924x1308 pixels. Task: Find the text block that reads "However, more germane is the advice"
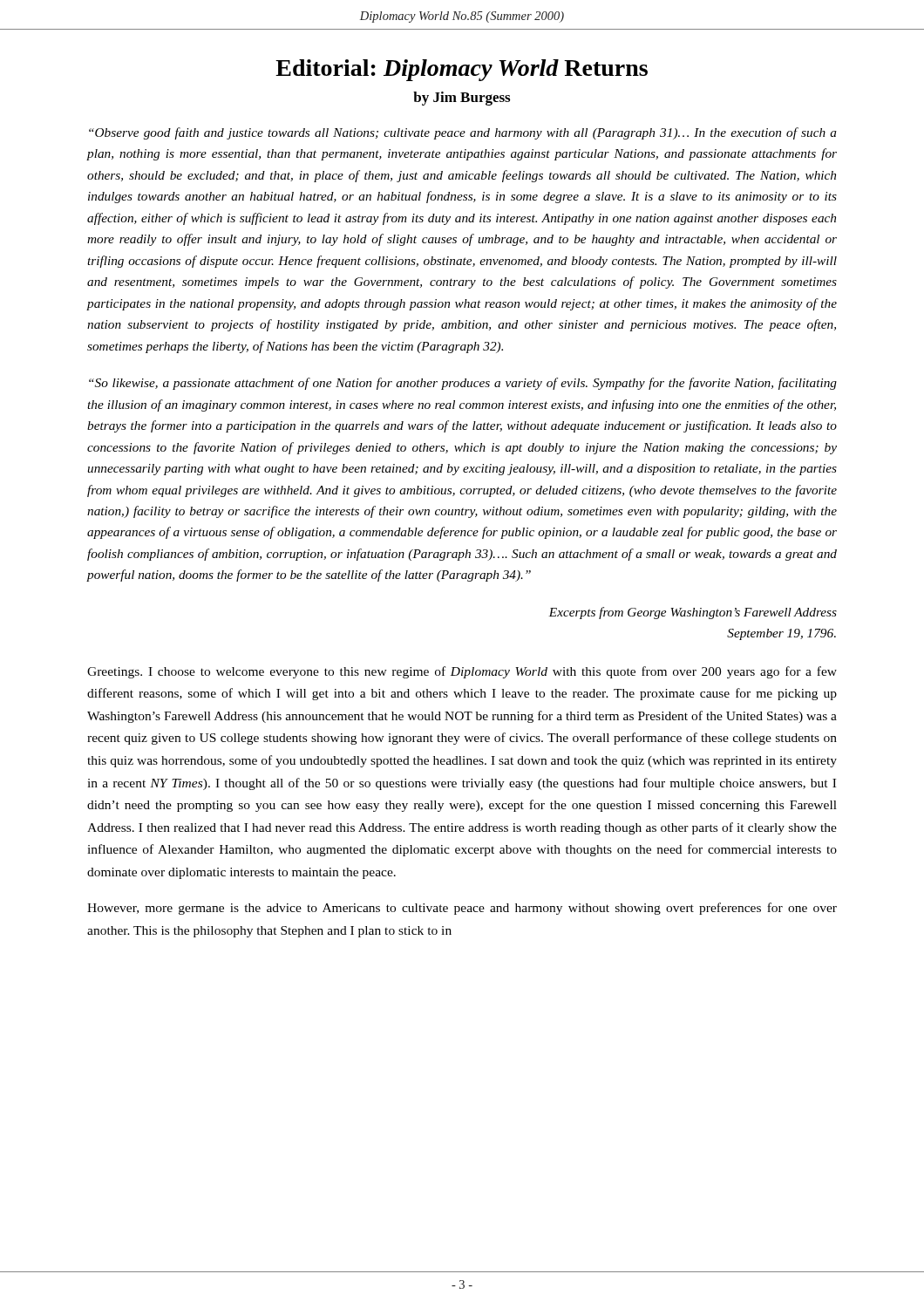pyautogui.click(x=462, y=919)
